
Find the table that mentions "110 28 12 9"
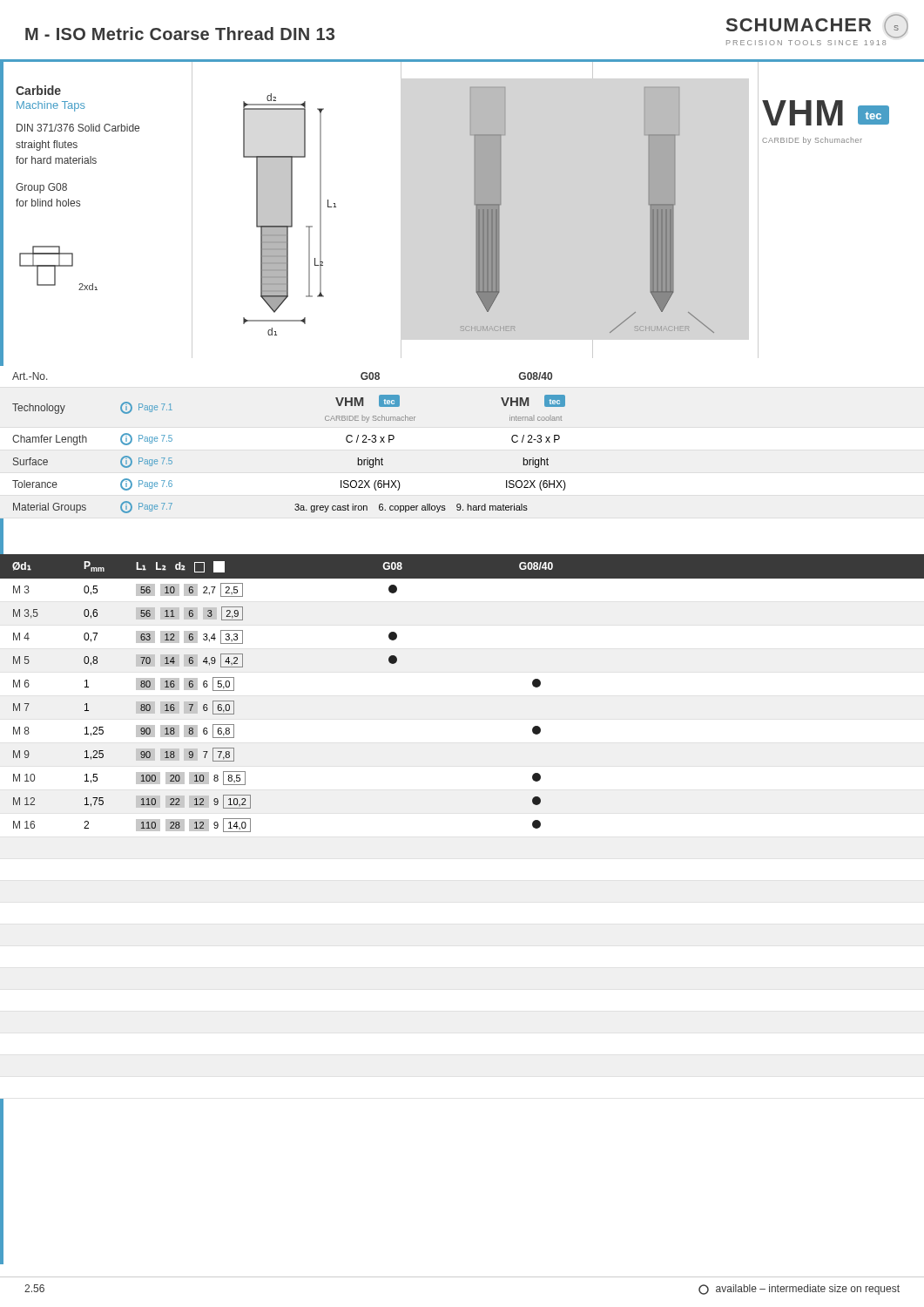[x=462, y=827]
